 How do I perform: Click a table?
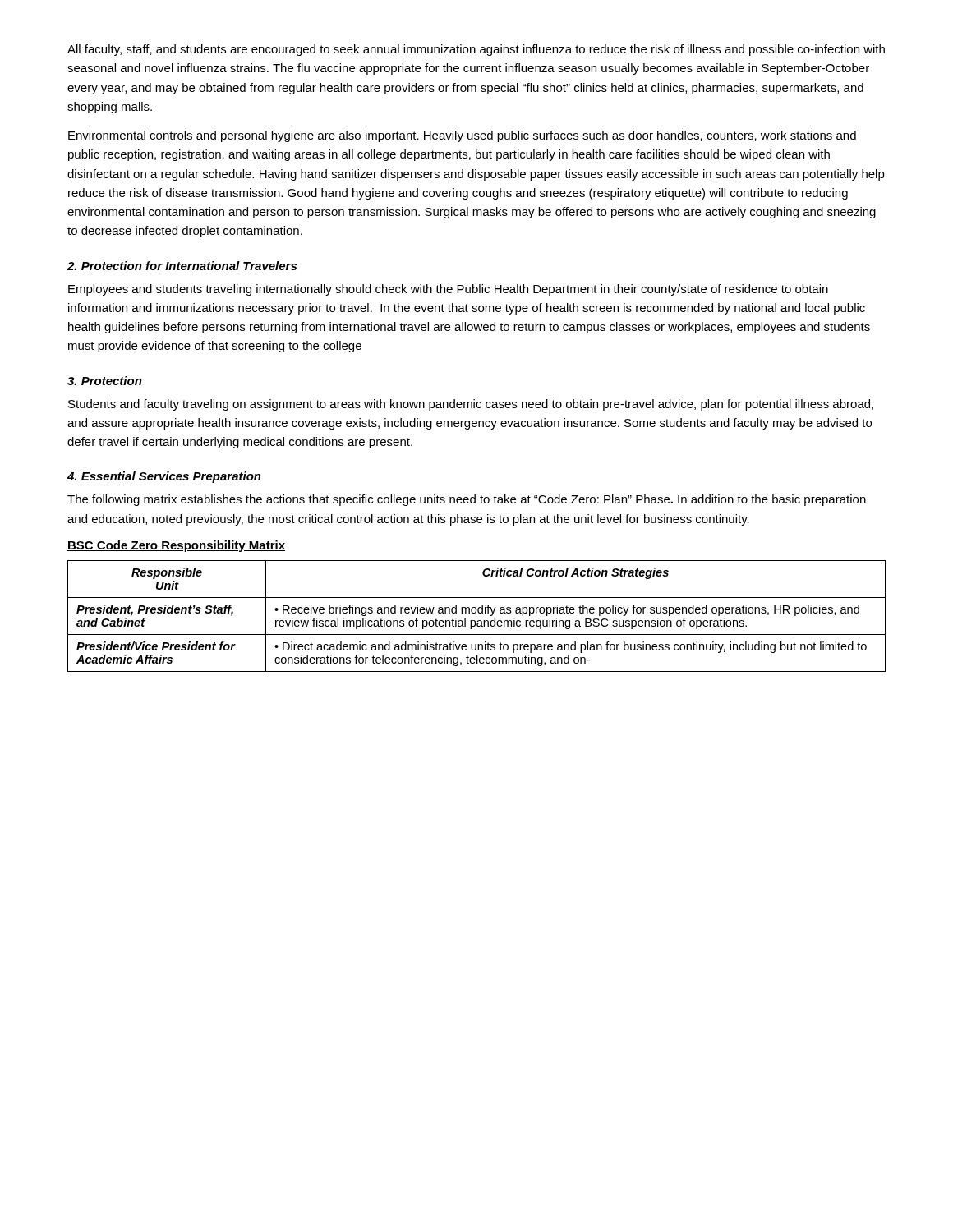pyautogui.click(x=476, y=616)
